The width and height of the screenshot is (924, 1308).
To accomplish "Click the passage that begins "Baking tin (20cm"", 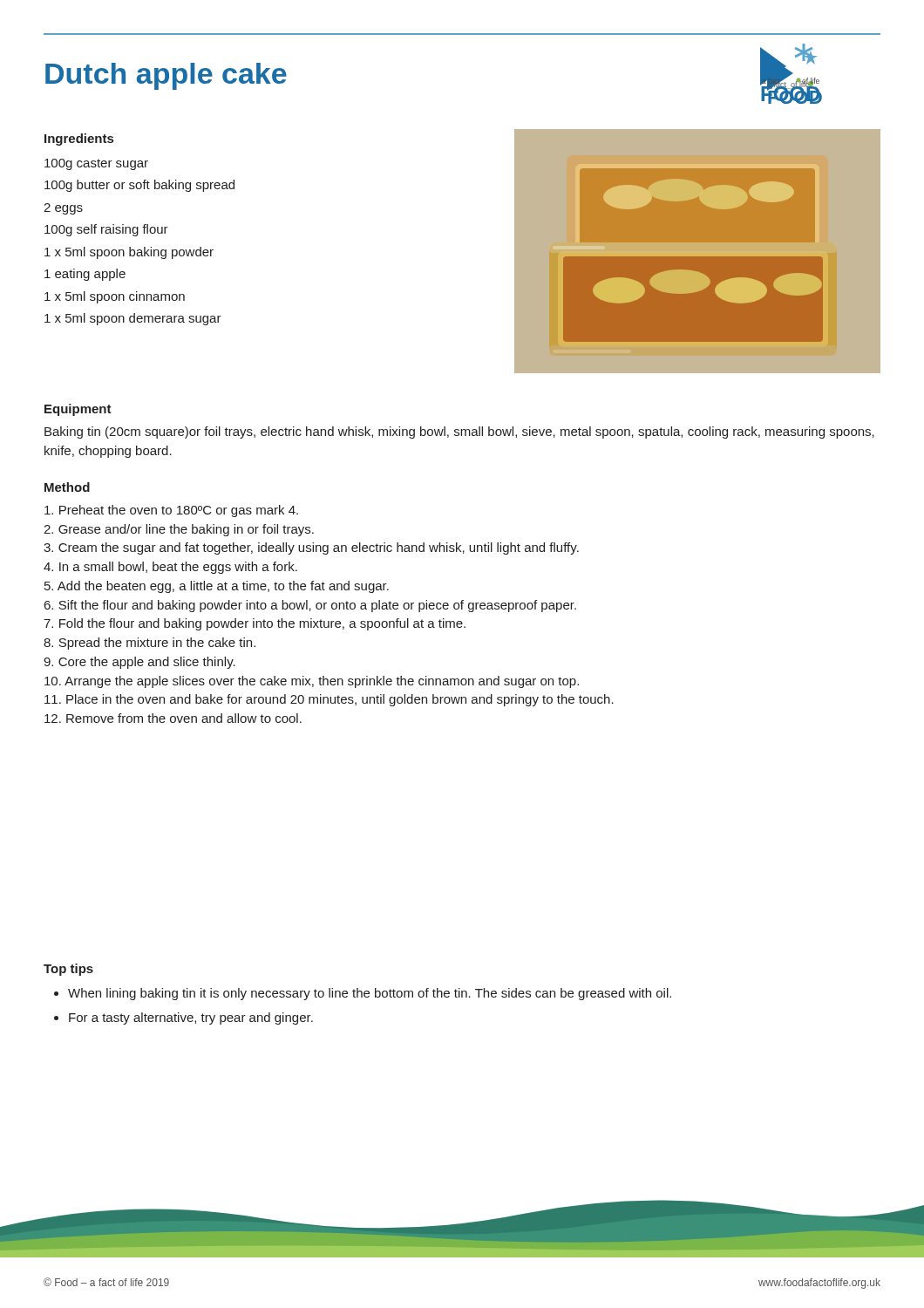I will coord(459,440).
